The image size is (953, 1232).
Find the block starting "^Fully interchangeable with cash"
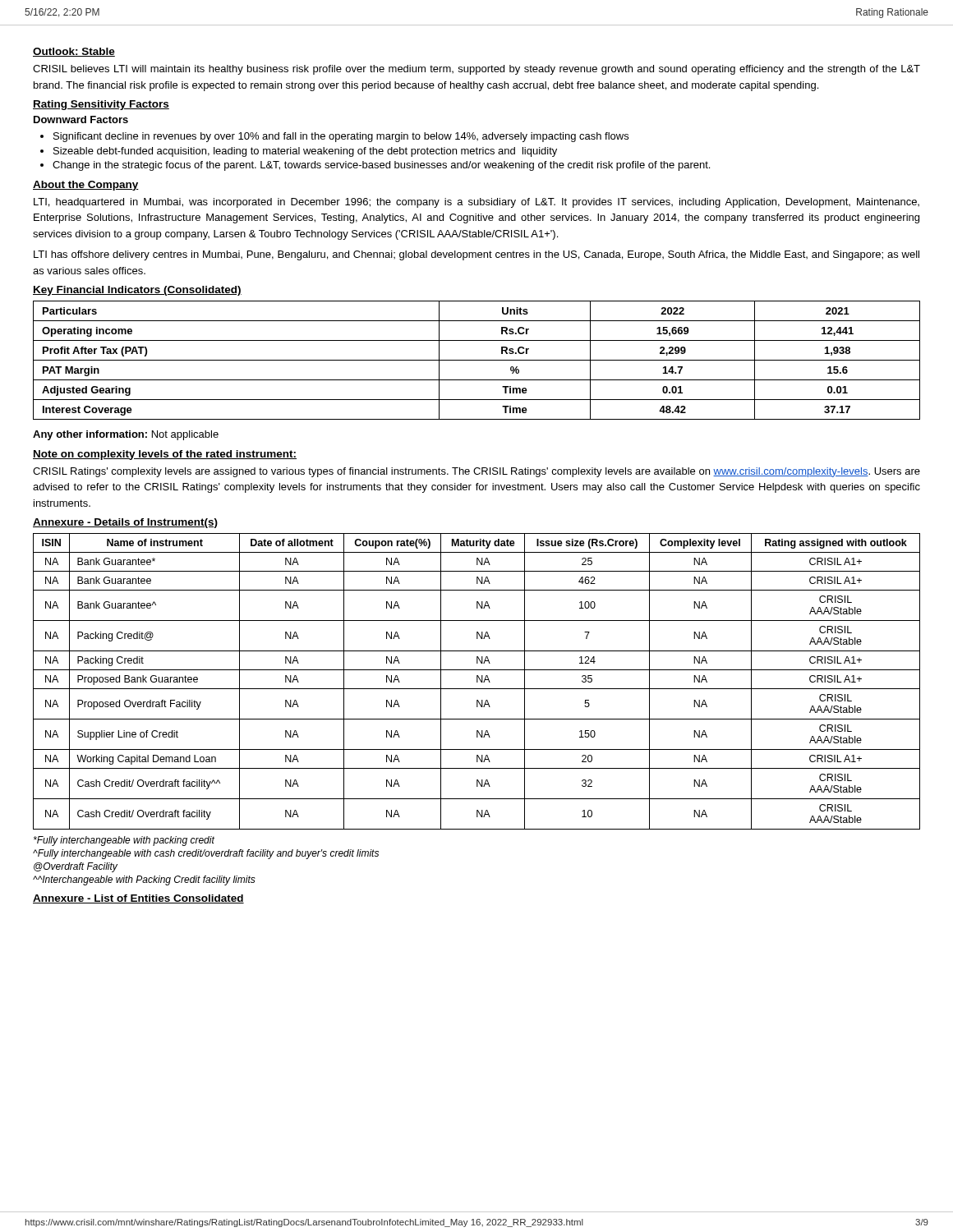(x=206, y=853)
